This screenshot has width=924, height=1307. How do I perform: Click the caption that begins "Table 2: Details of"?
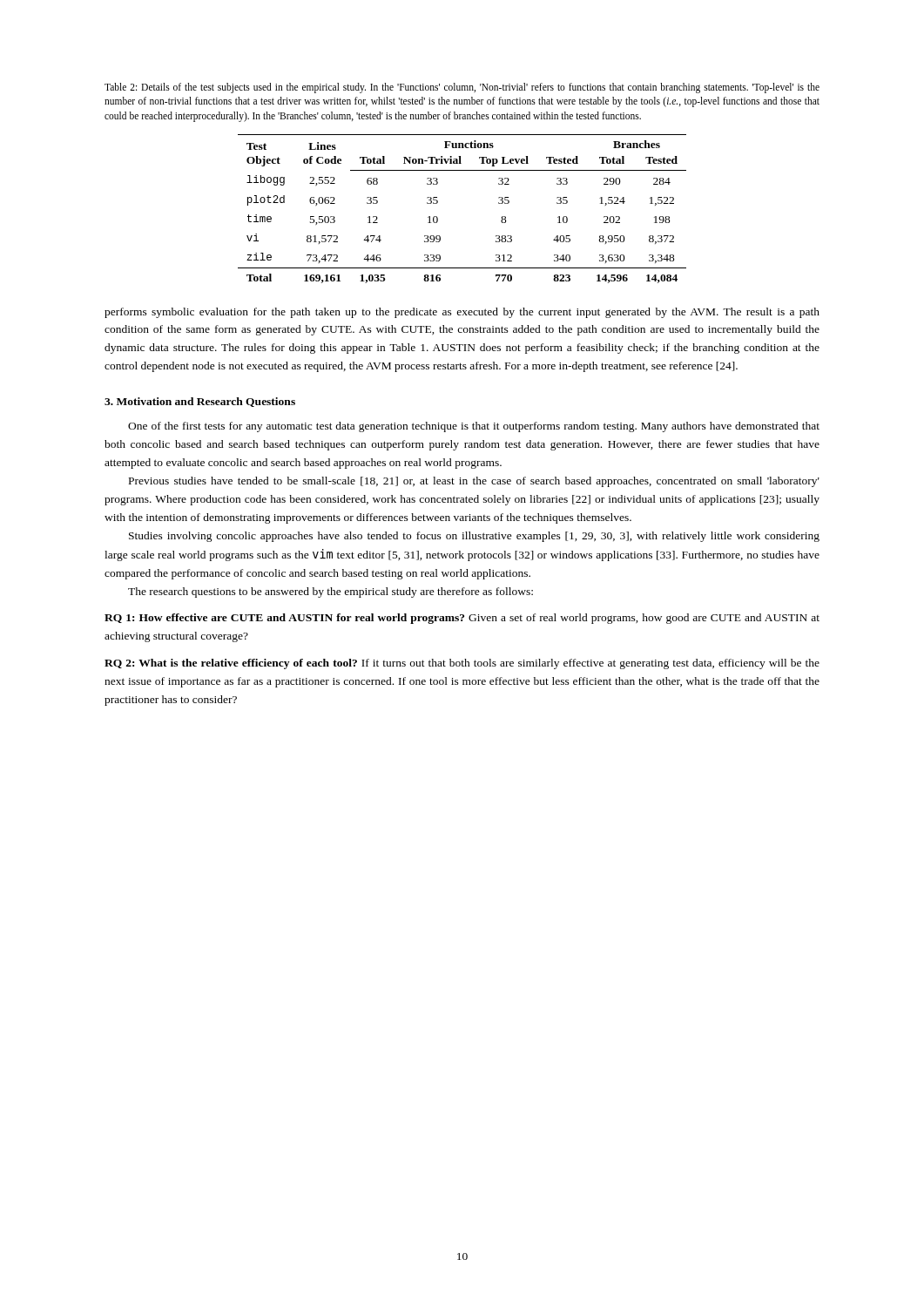coord(462,101)
